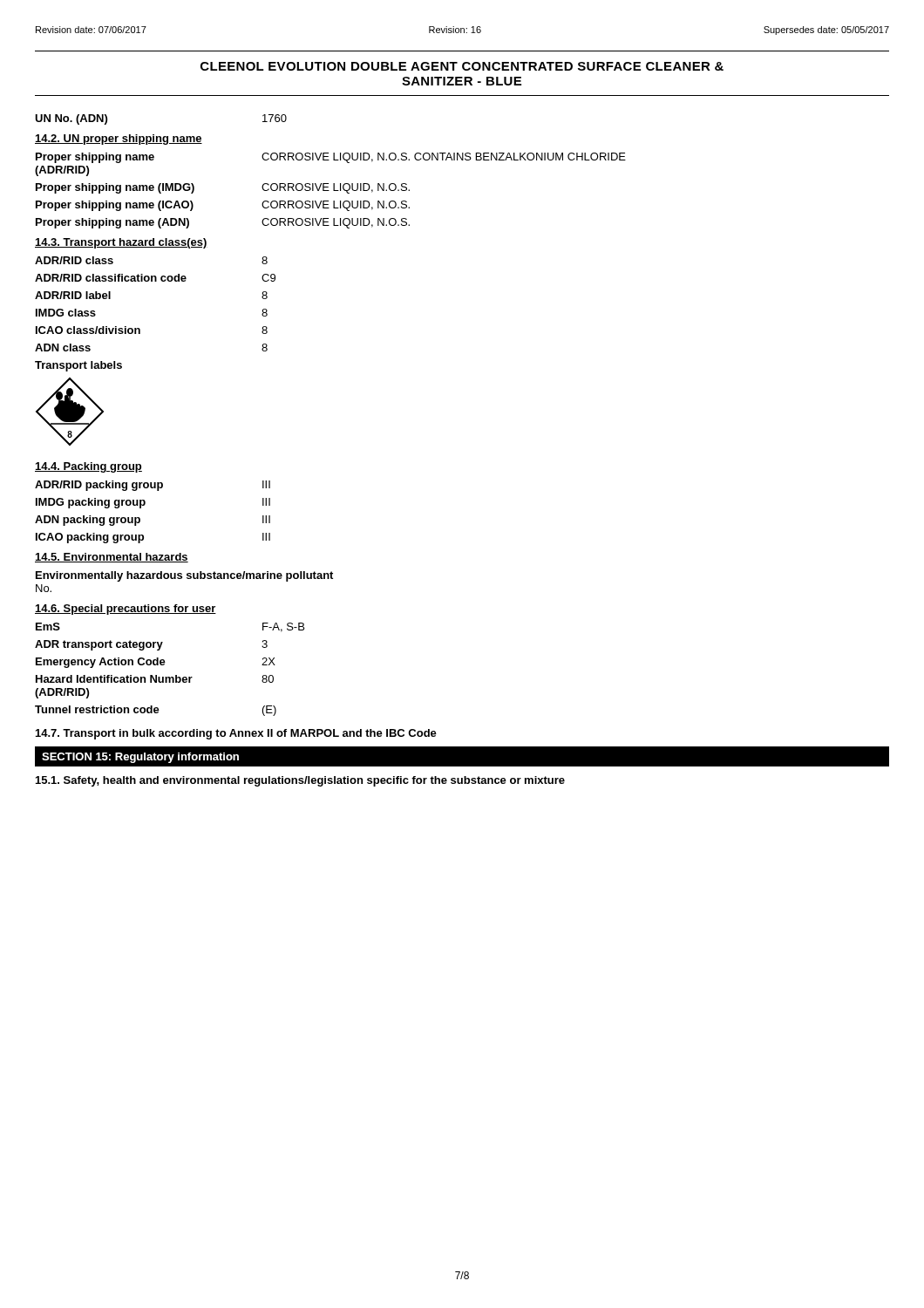924x1308 pixels.
Task: Point to "14.4. Packing group"
Action: tap(88, 466)
